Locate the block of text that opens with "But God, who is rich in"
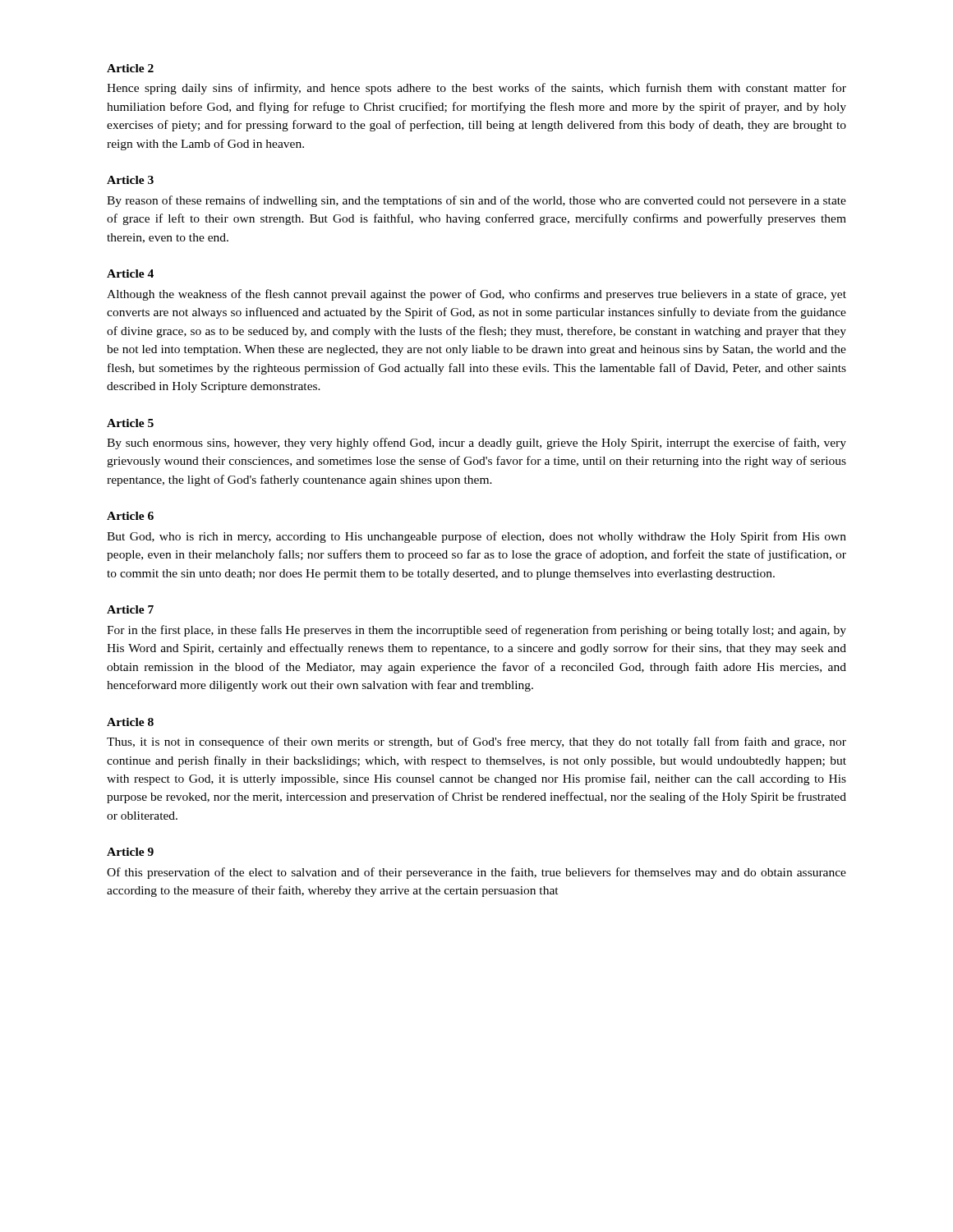The image size is (953, 1232). click(476, 555)
